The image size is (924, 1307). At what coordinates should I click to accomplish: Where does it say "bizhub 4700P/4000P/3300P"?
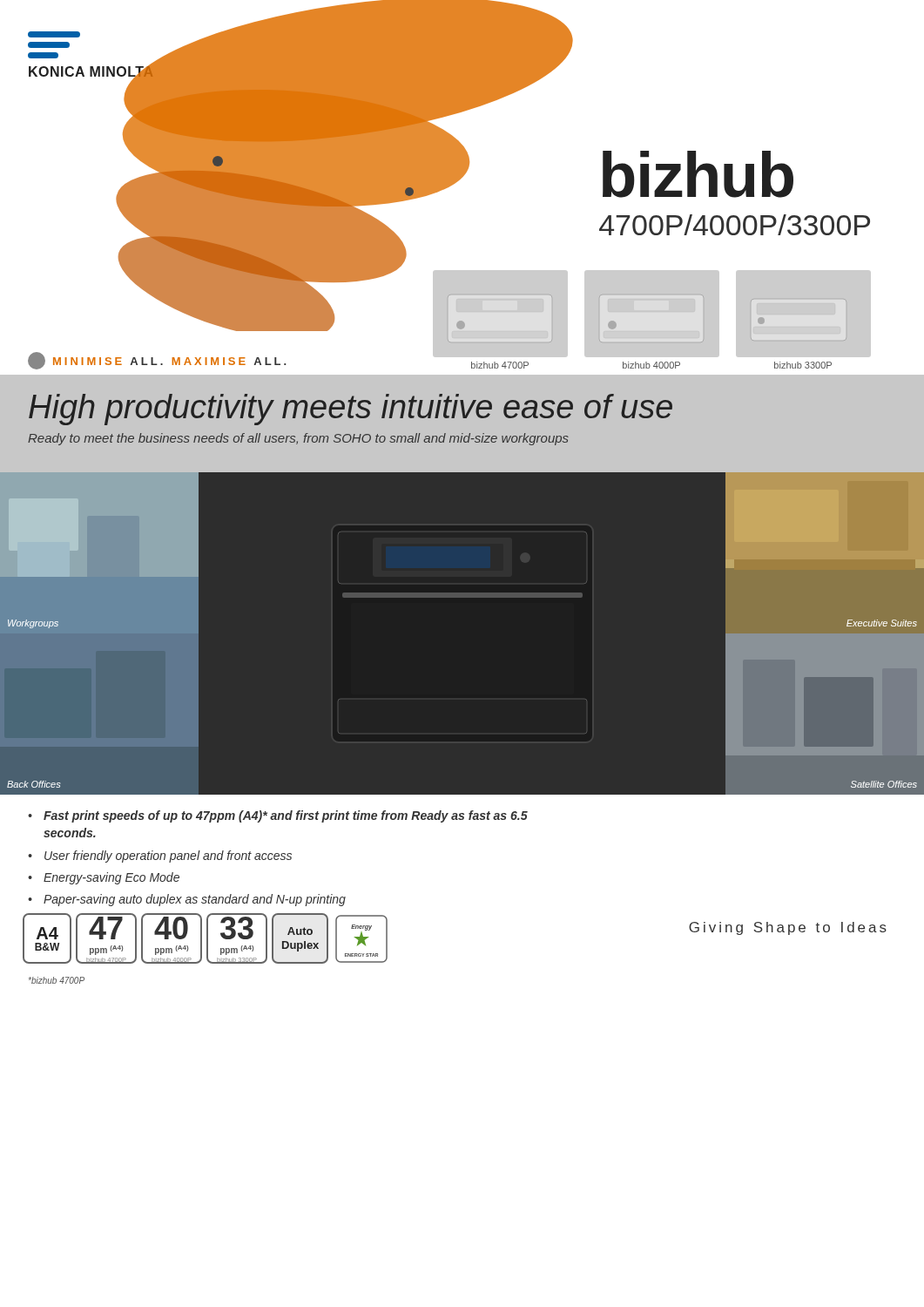pyautogui.click(x=735, y=193)
